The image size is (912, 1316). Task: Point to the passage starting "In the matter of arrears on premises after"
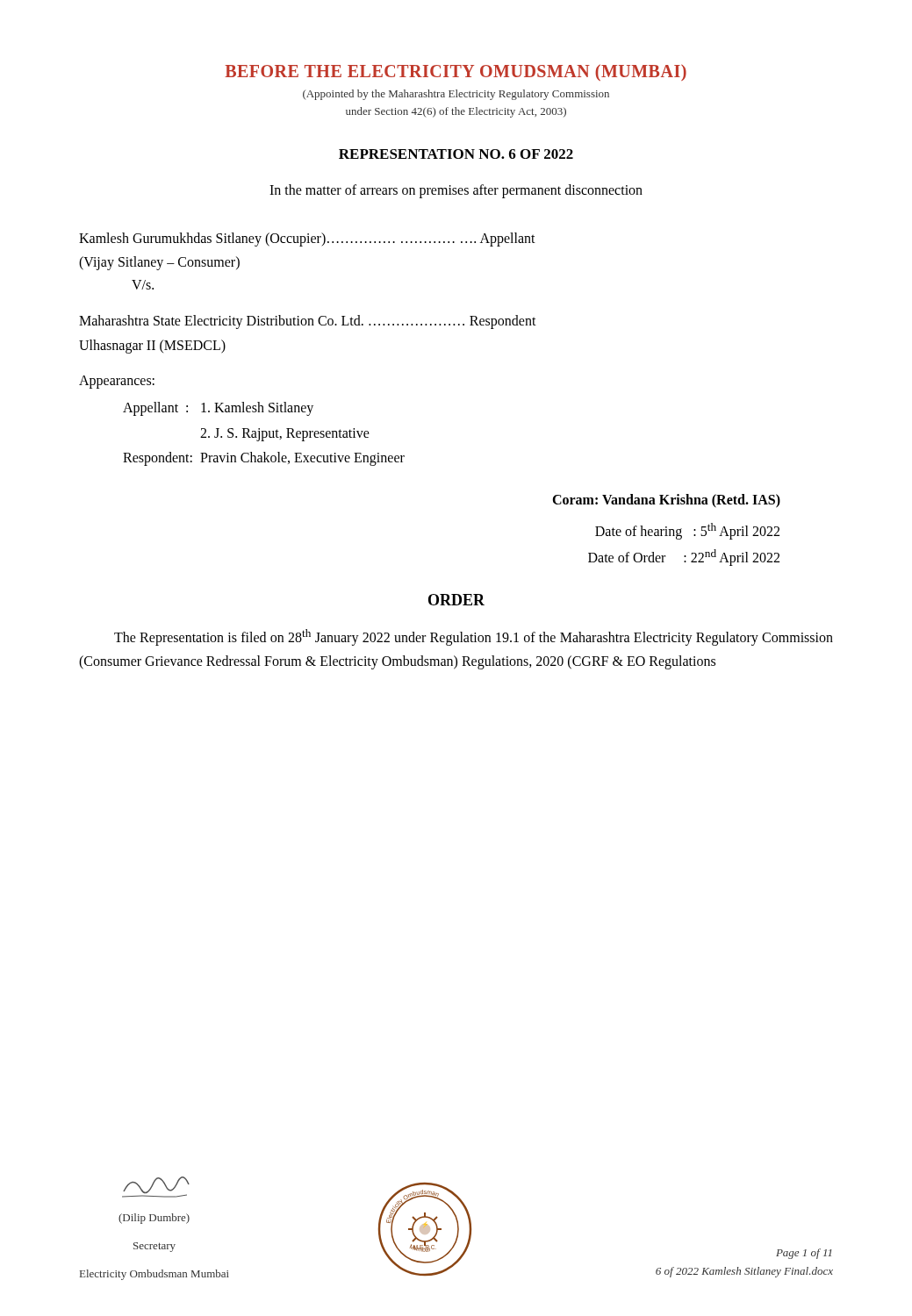pos(456,190)
